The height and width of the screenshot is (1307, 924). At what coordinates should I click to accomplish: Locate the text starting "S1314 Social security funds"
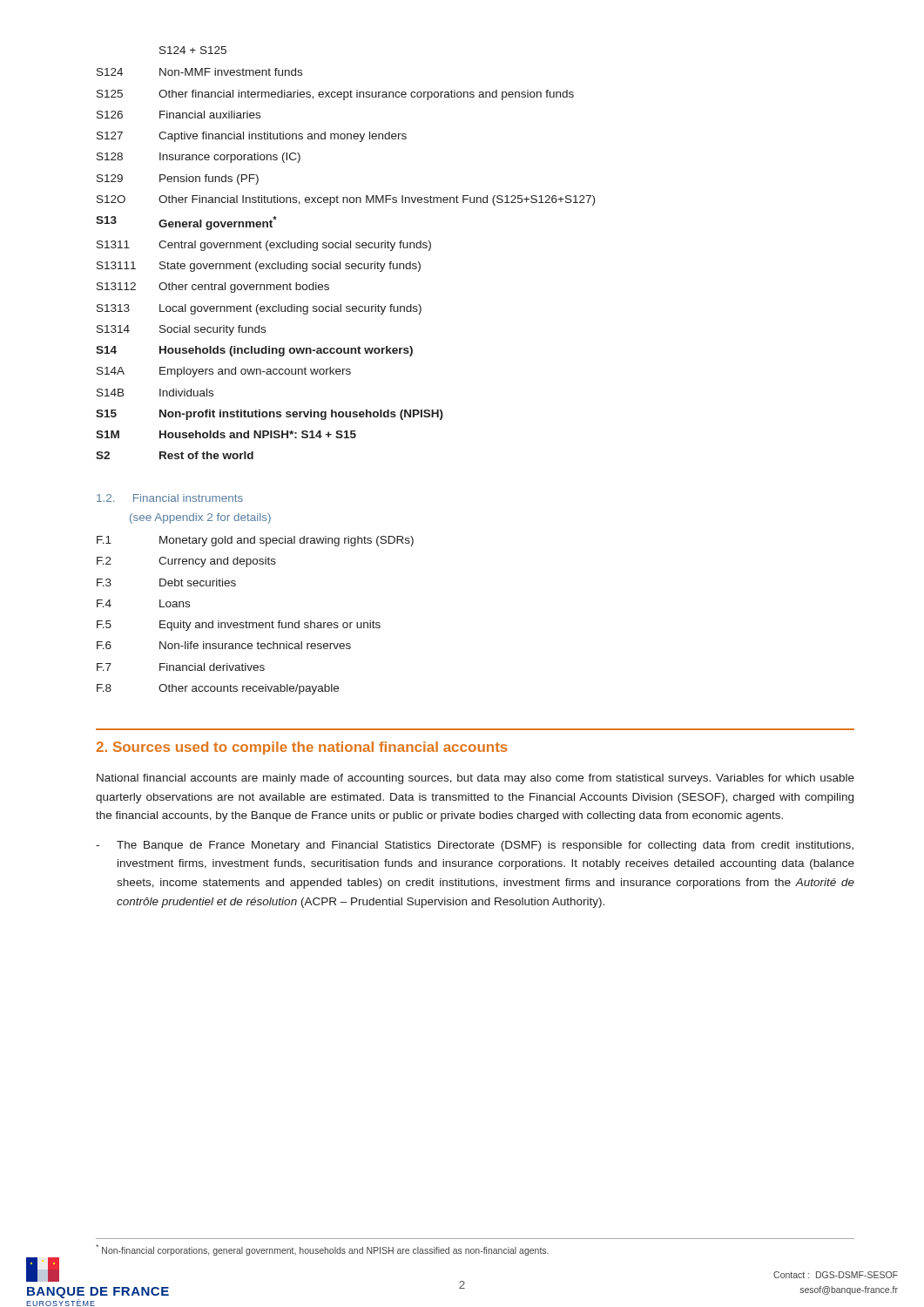(181, 330)
